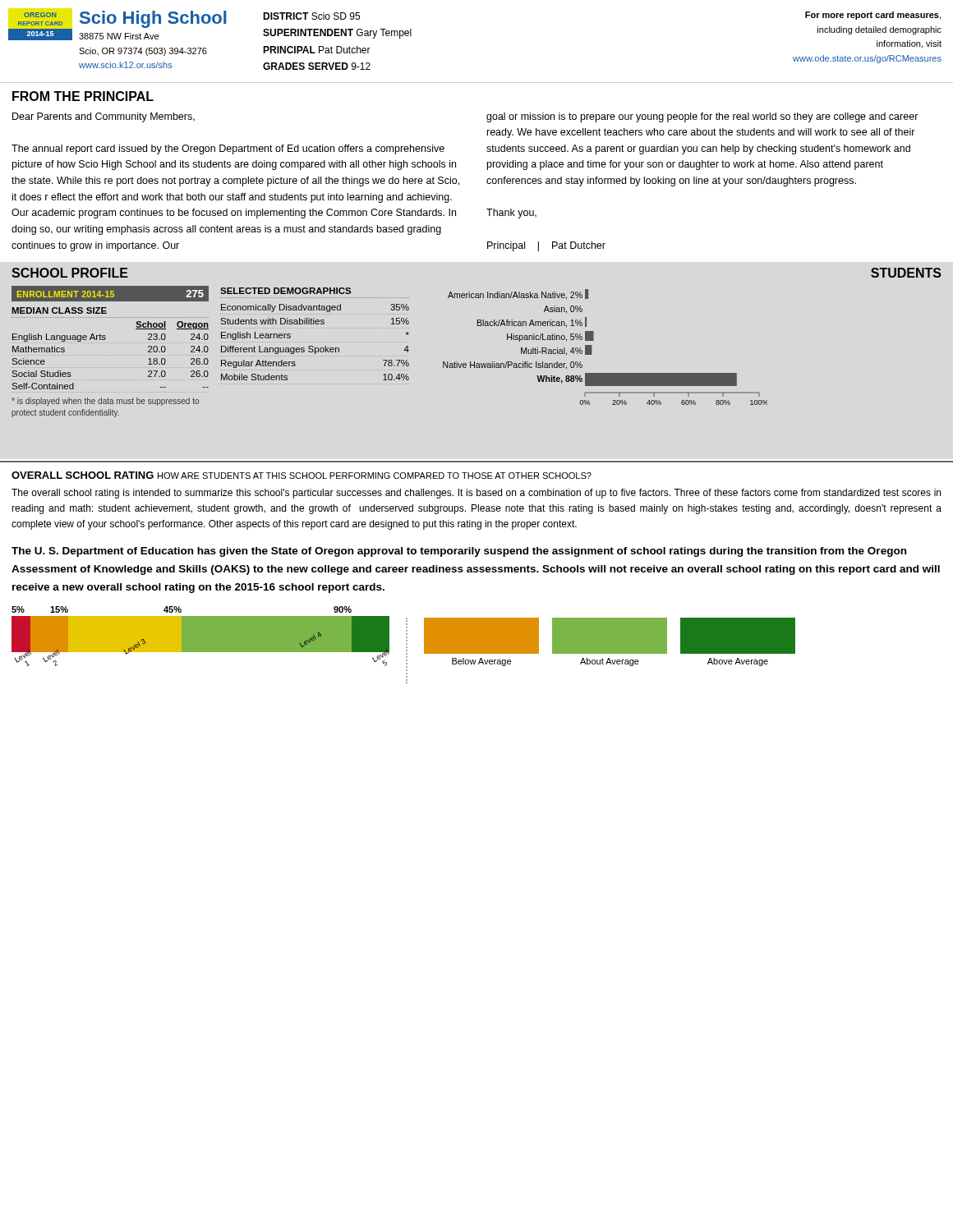Click on the table containing "MEDIAN CLASS SIZE"
Viewport: 953px width, 1232px height.
(110, 349)
